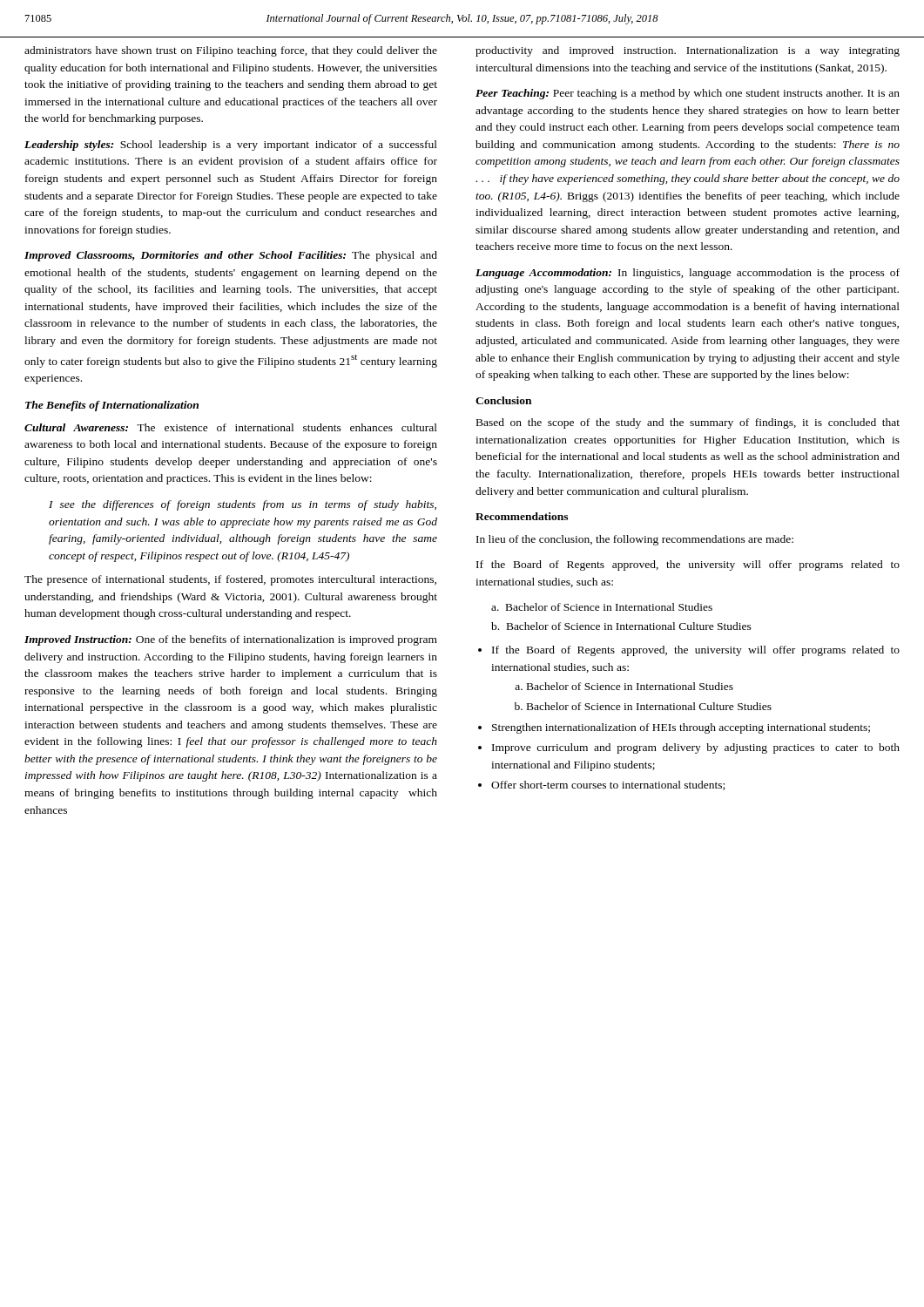Point to the element starting "Language Accommodation: In linguistics,"
Image resolution: width=924 pixels, height=1307 pixels.
[688, 323]
